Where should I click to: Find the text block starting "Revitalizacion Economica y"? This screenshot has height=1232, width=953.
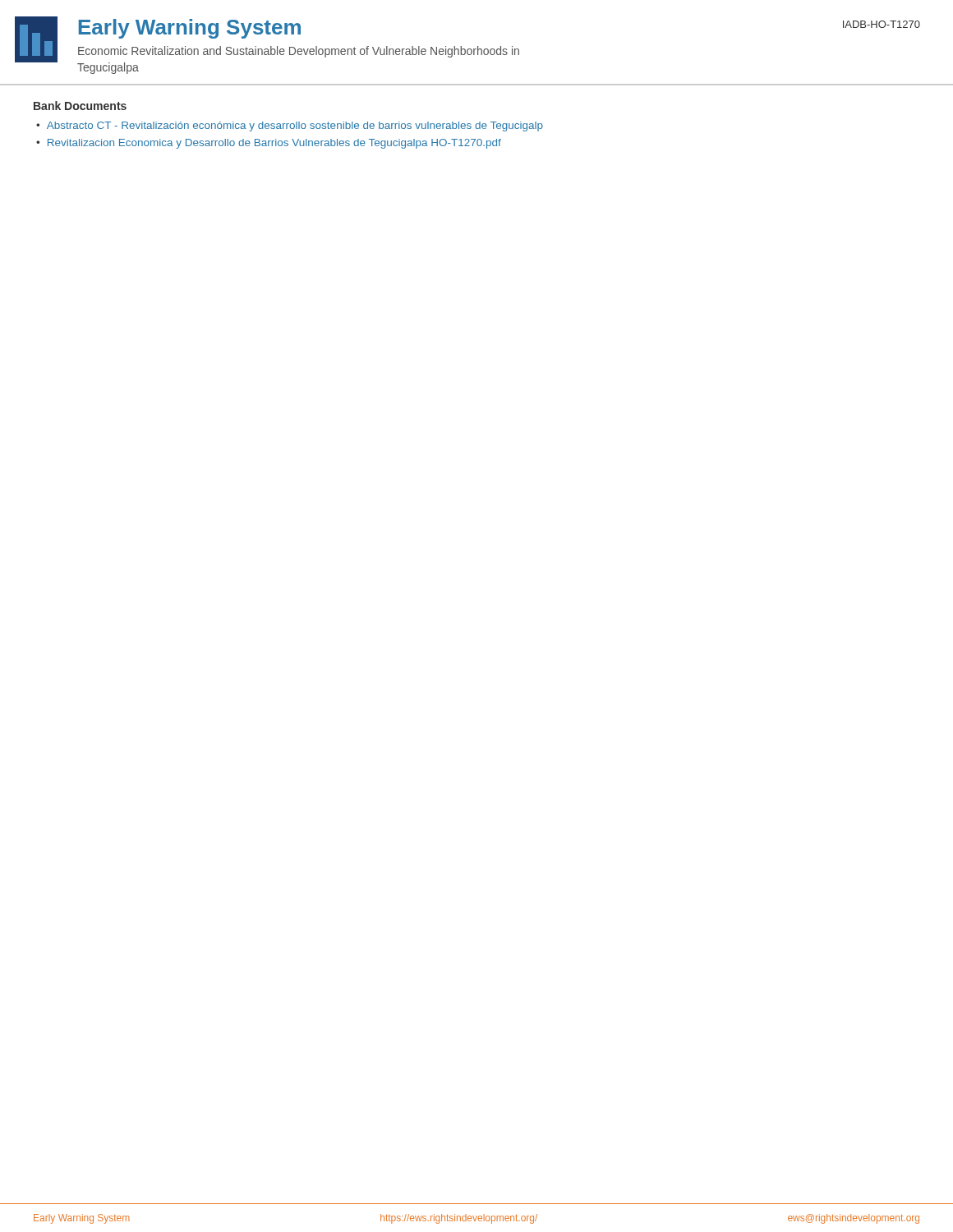point(274,143)
